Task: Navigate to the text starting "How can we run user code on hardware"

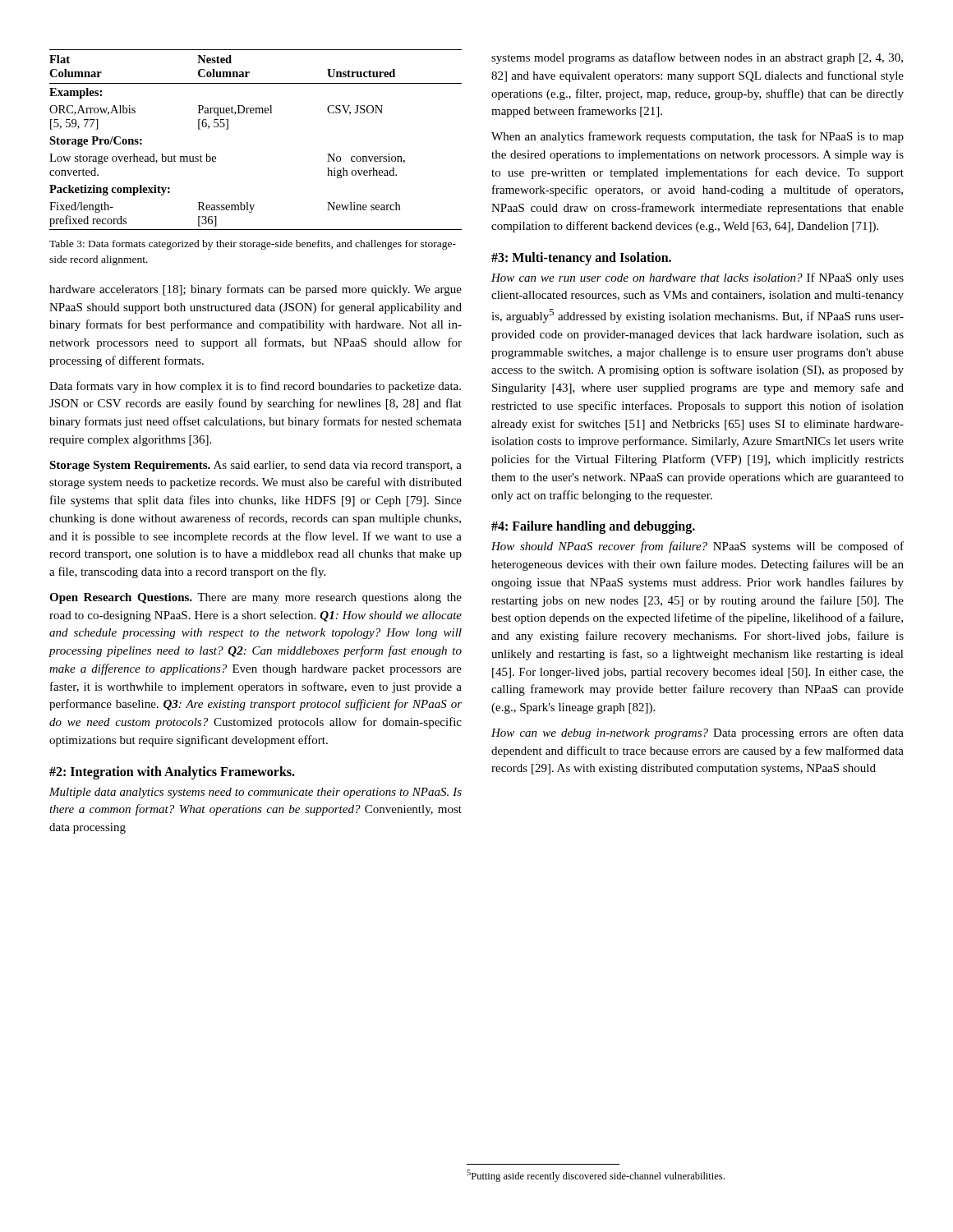Action: point(698,387)
